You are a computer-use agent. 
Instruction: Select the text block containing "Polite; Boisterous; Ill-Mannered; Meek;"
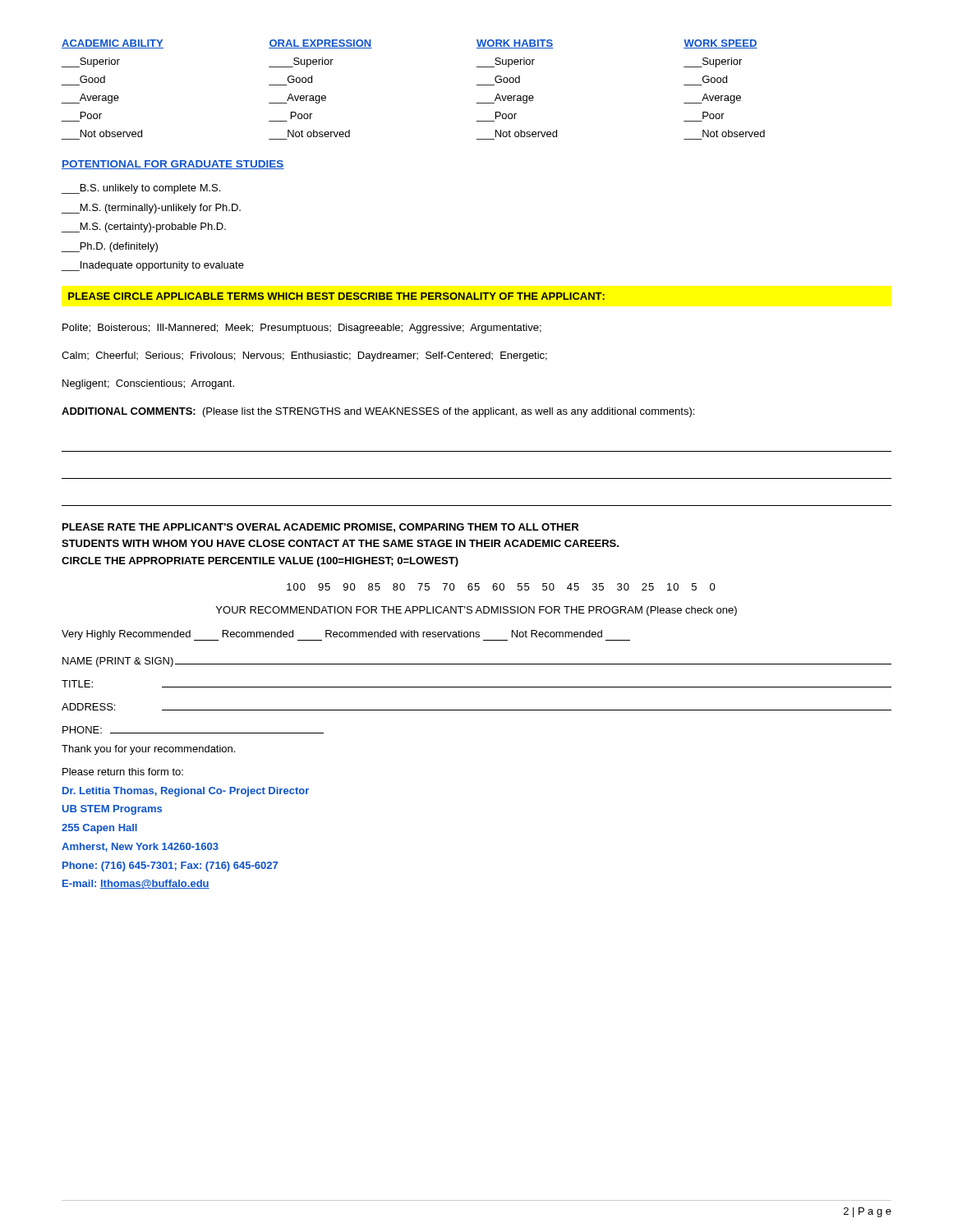[x=476, y=356]
